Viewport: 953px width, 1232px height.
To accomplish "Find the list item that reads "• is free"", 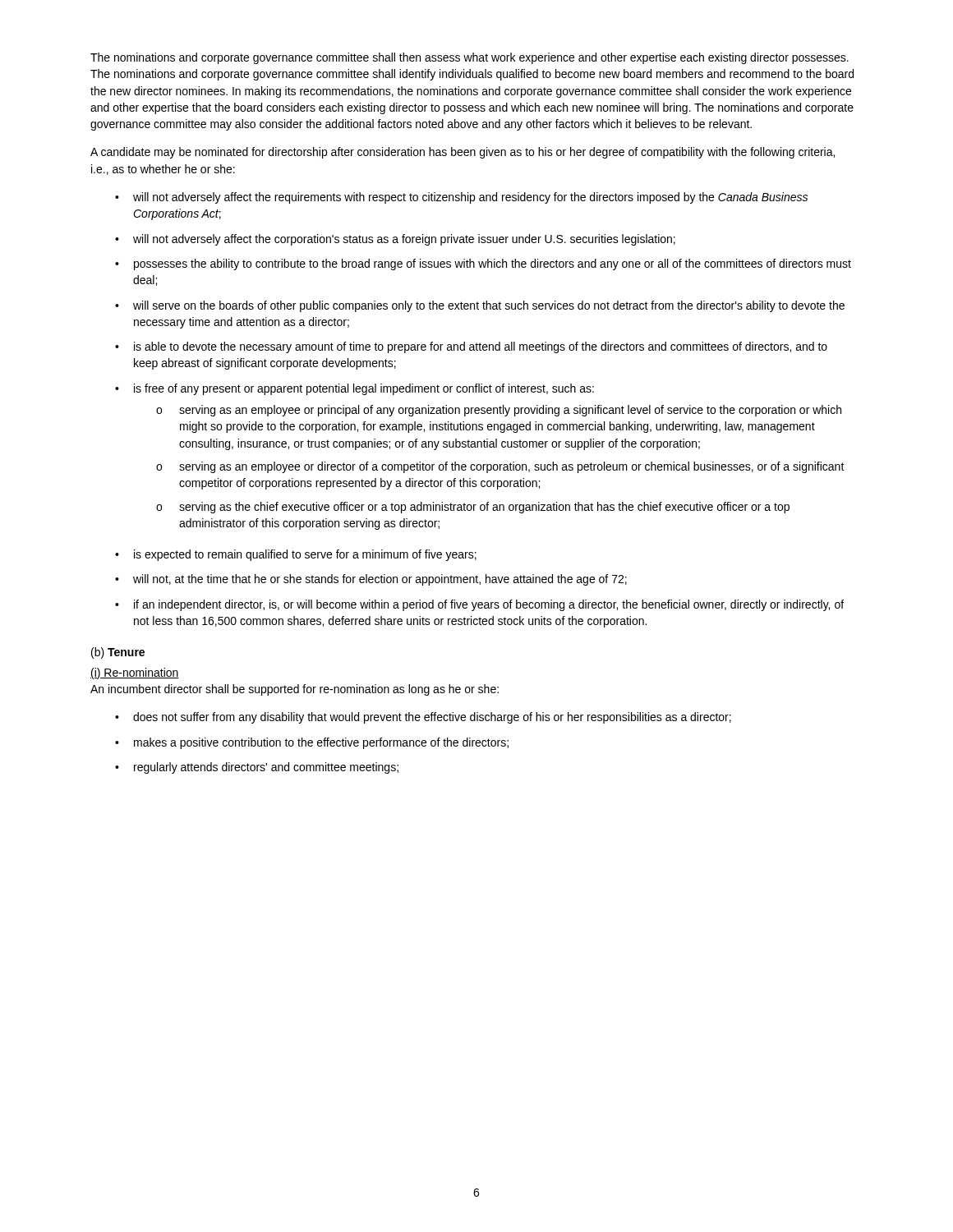I will [485, 459].
